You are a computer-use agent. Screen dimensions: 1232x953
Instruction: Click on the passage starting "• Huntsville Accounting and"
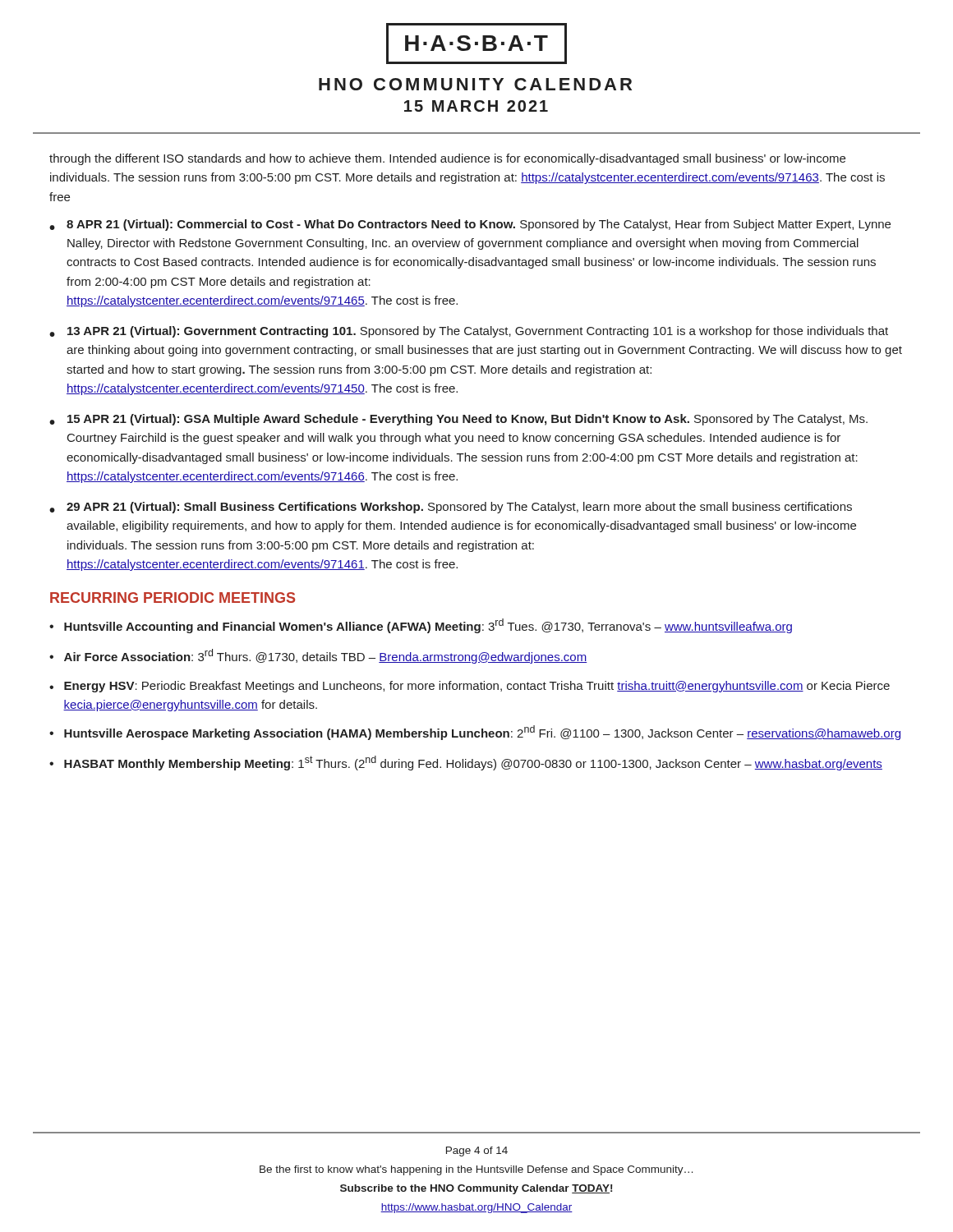(476, 626)
